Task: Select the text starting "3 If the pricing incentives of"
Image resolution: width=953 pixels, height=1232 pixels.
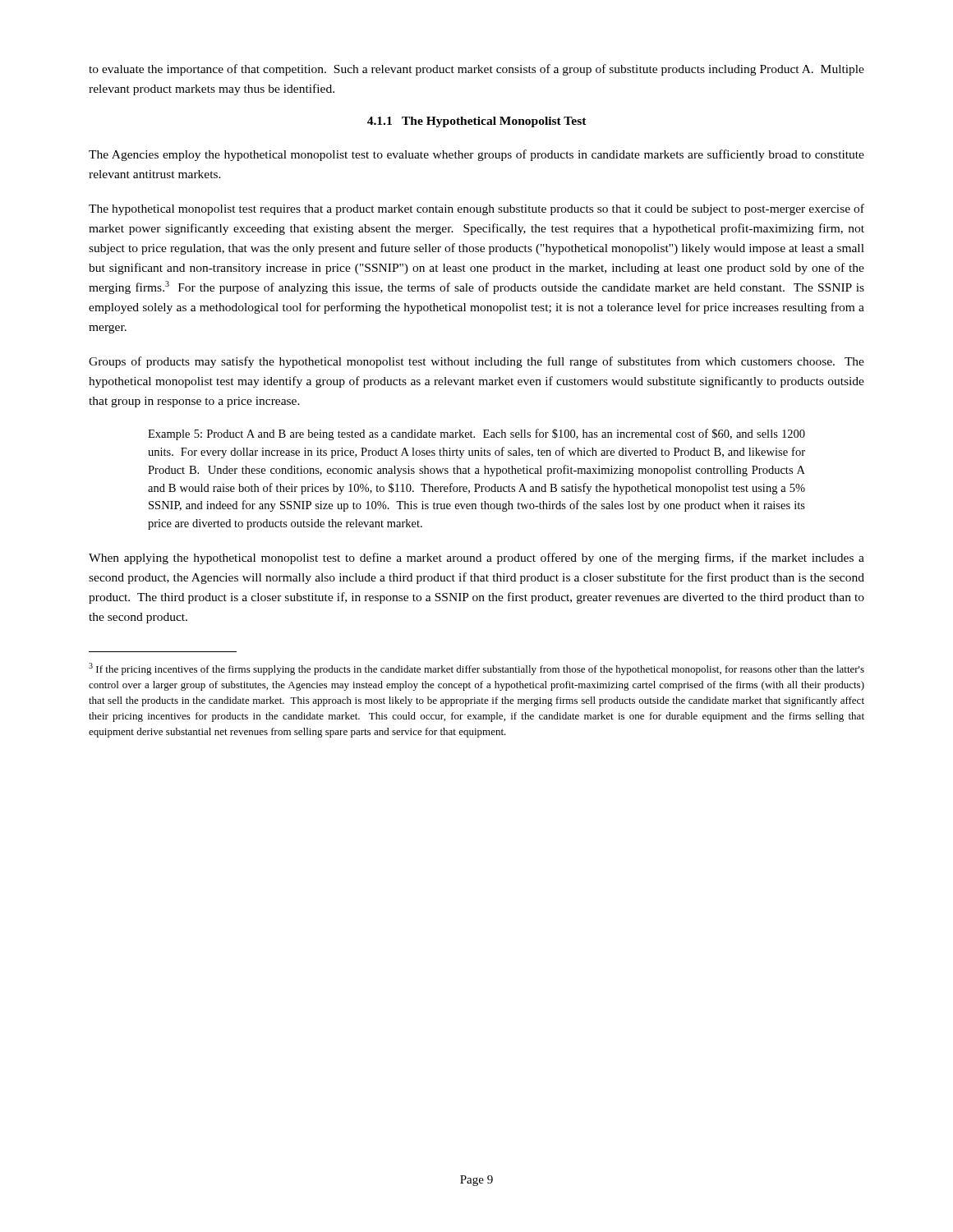Action: coord(476,699)
